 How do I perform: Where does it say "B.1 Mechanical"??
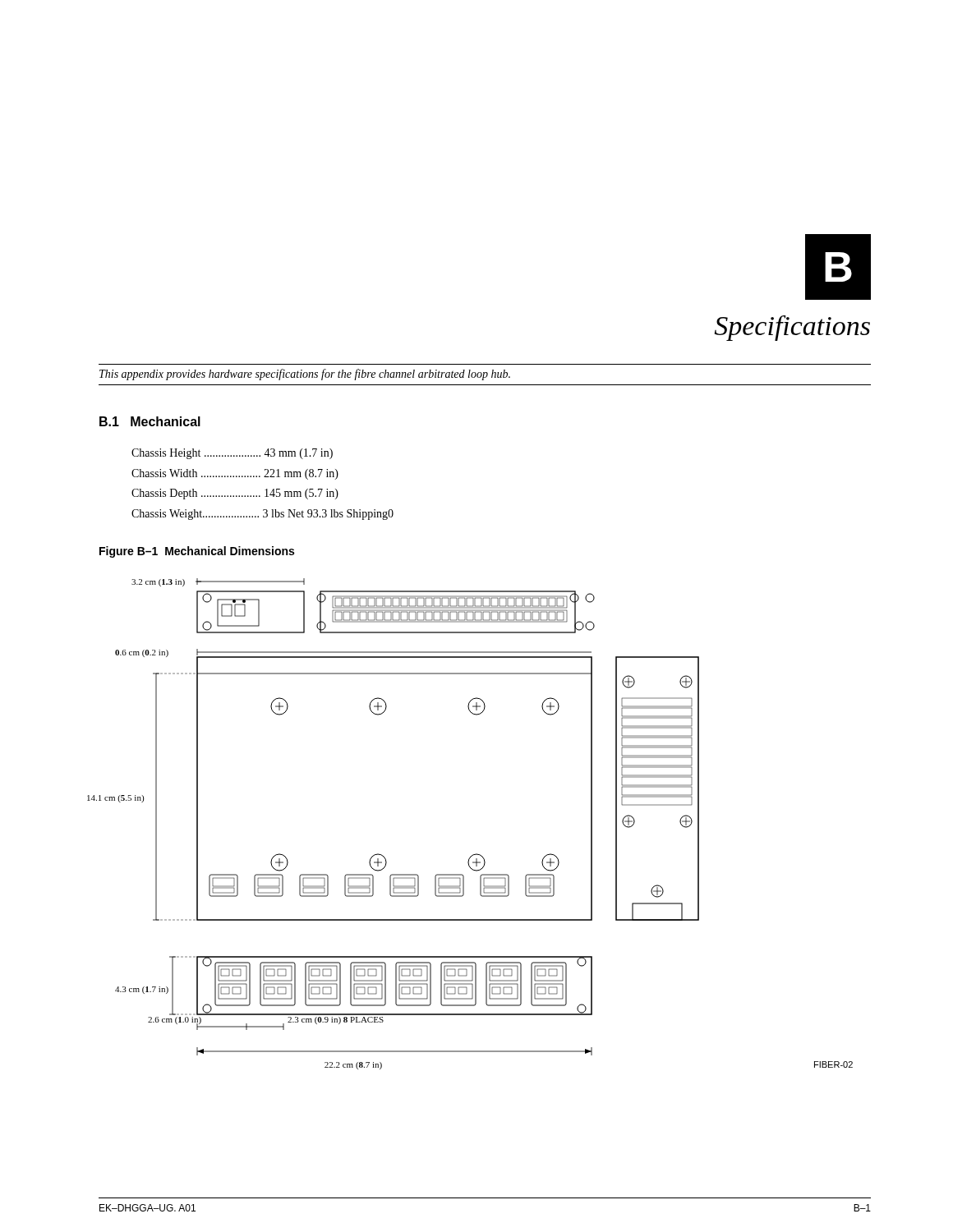(150, 422)
